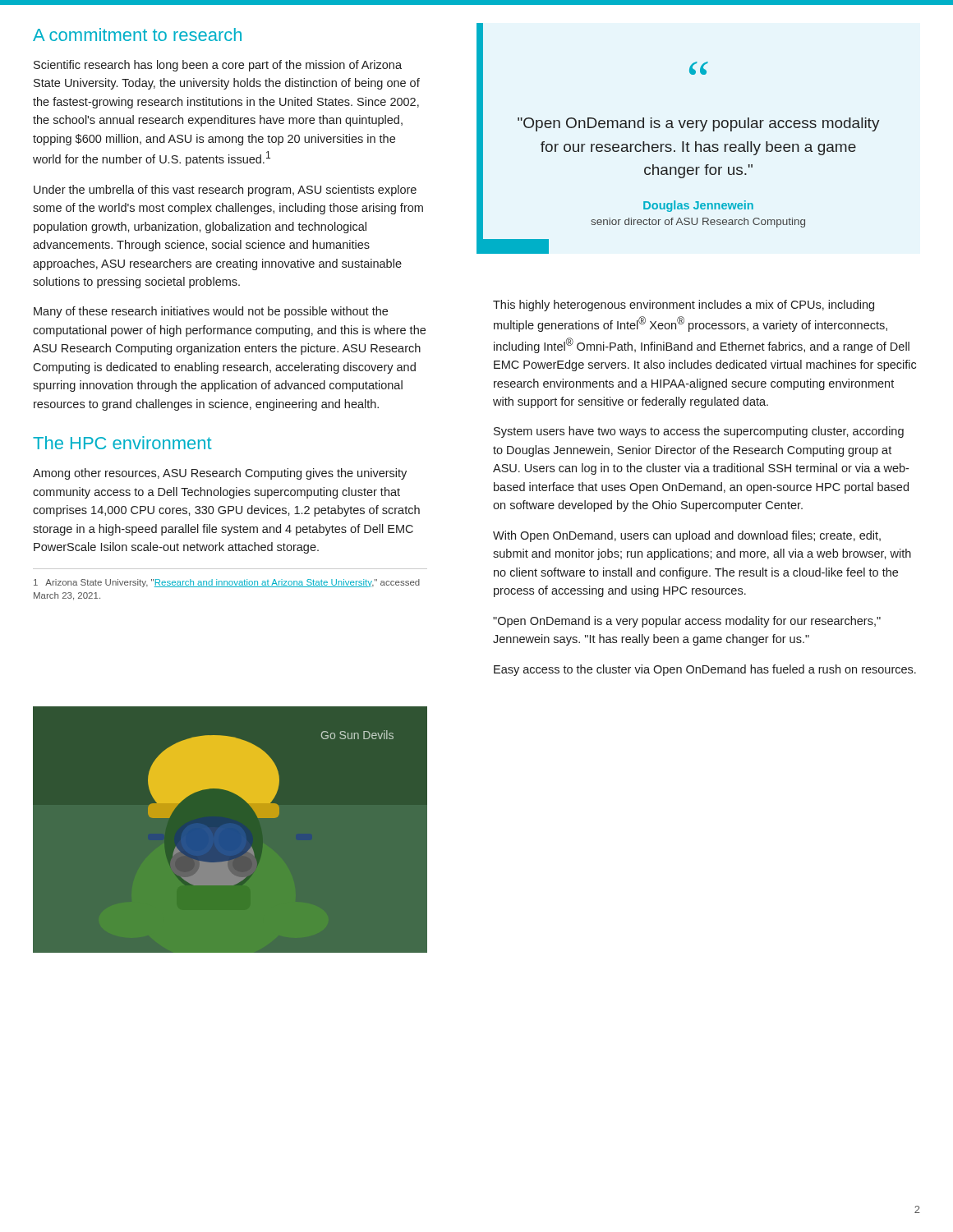Locate the block of text that opens with "Under the umbrella"
This screenshot has height=1232, width=953.
tap(228, 236)
